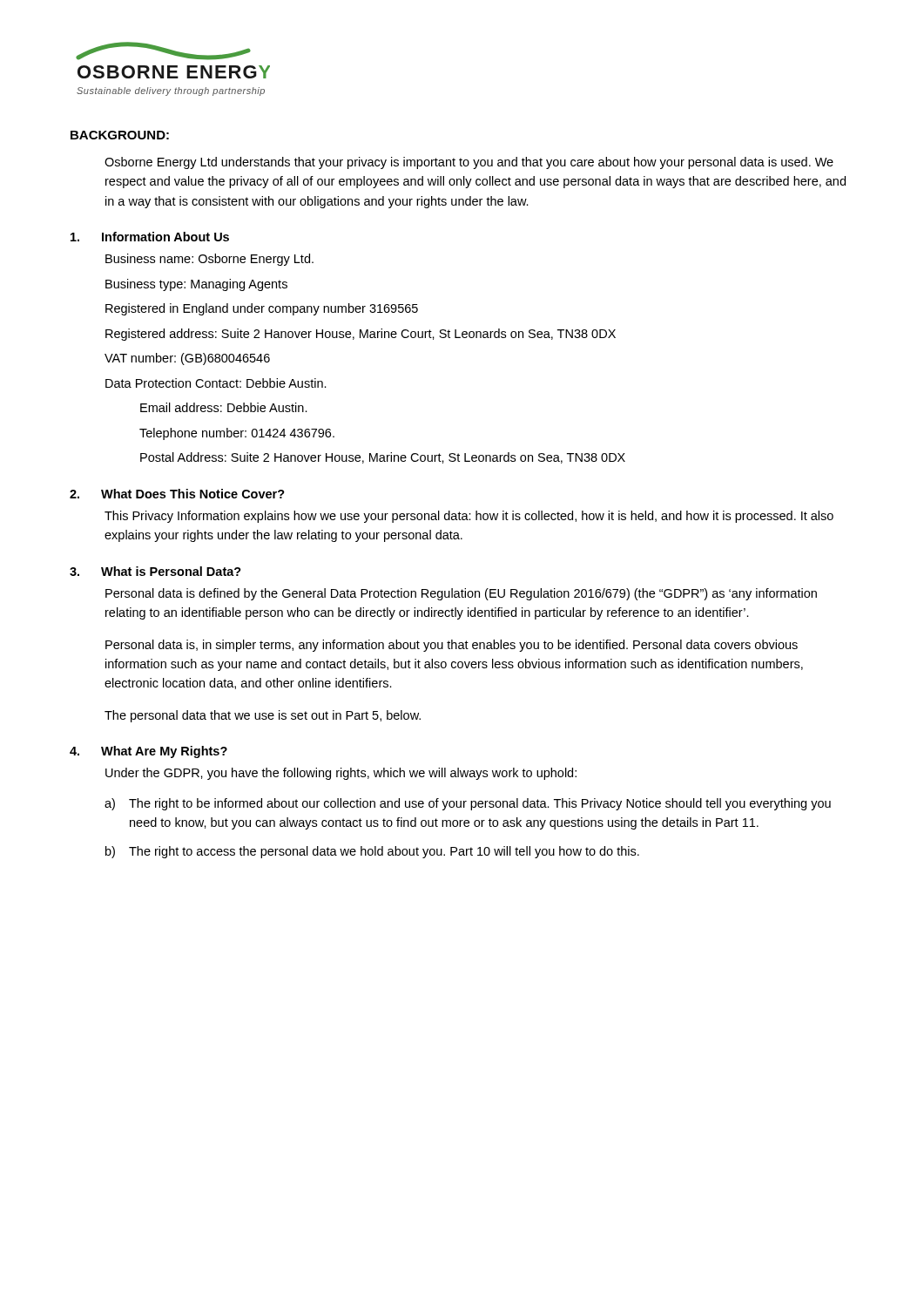Image resolution: width=924 pixels, height=1307 pixels.
Task: Navigate to the element starting "This Privacy Information explains how we use"
Action: tap(469, 525)
